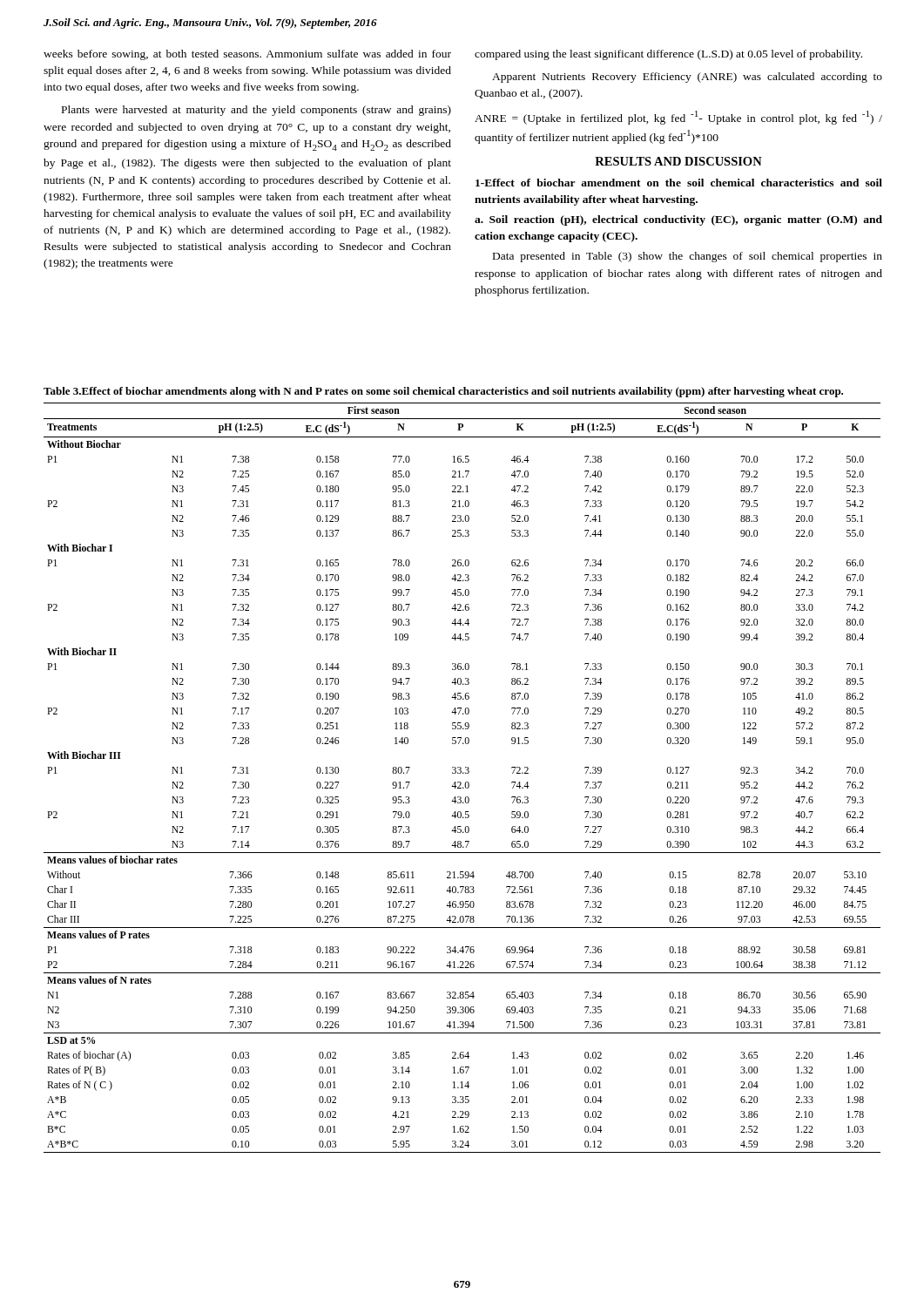Locate the block of text that opens with "1-Effect of biochar amendment on"

click(x=678, y=191)
